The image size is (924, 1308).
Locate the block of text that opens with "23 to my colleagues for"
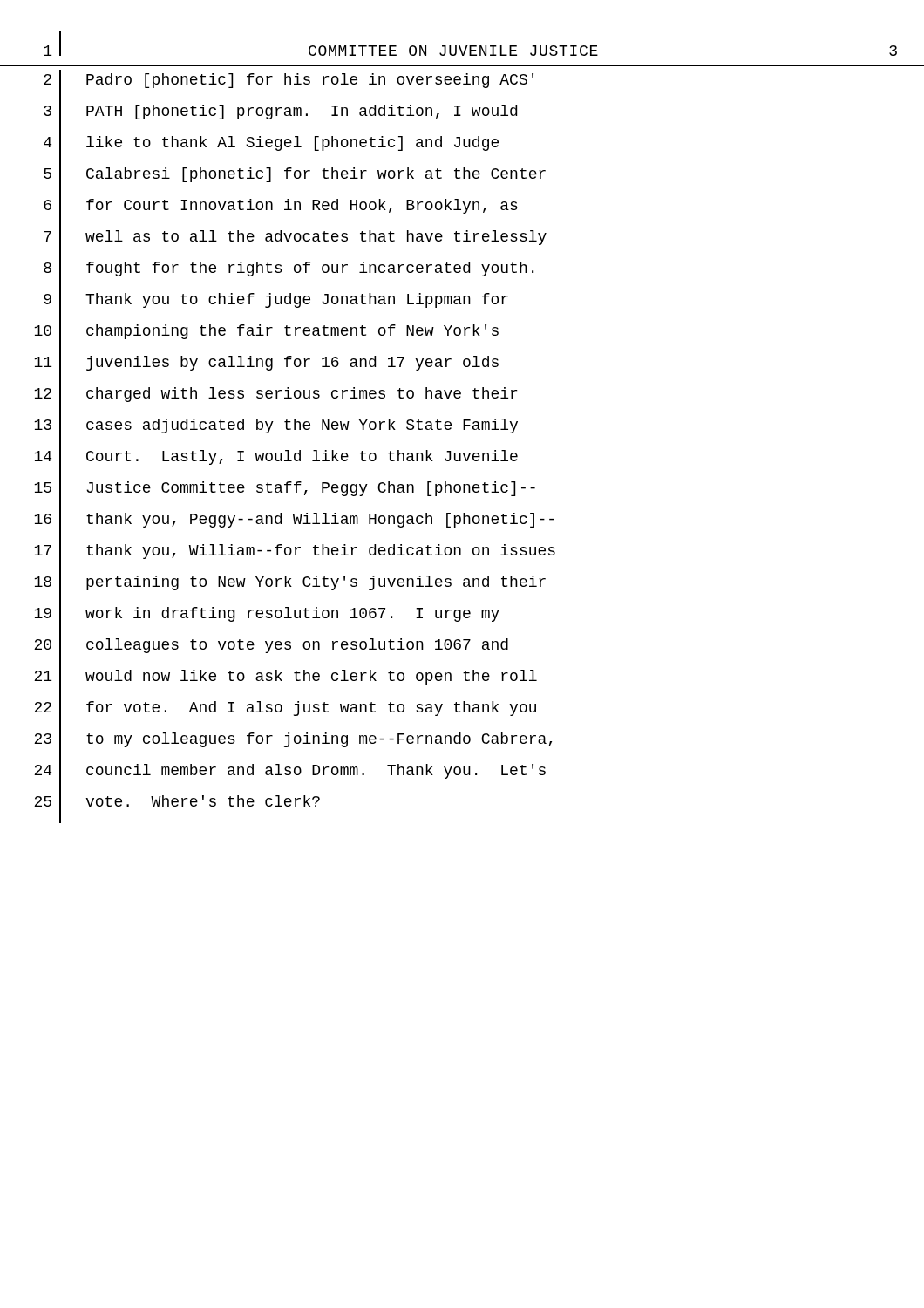click(462, 745)
